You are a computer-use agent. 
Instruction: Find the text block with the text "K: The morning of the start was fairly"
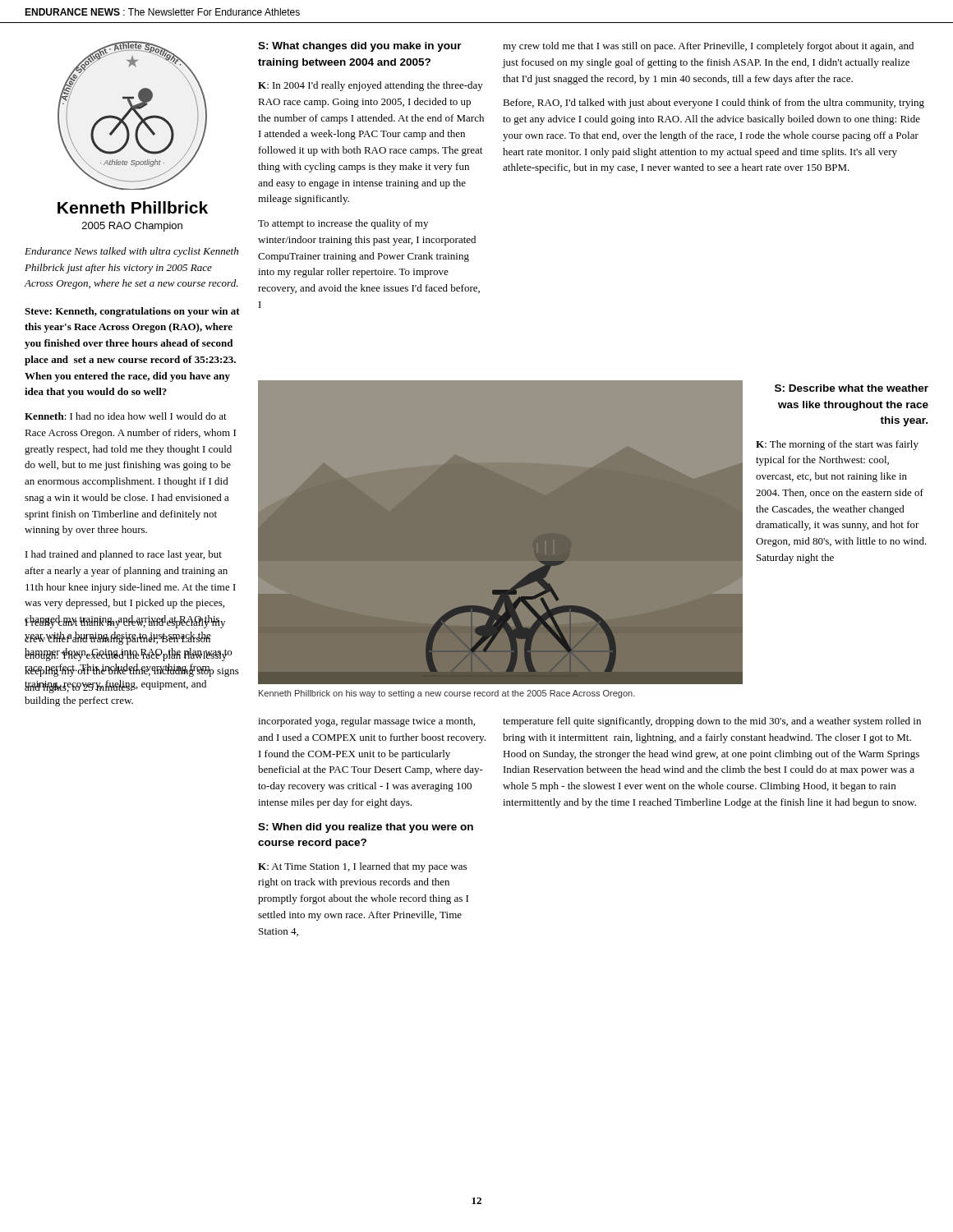(841, 500)
